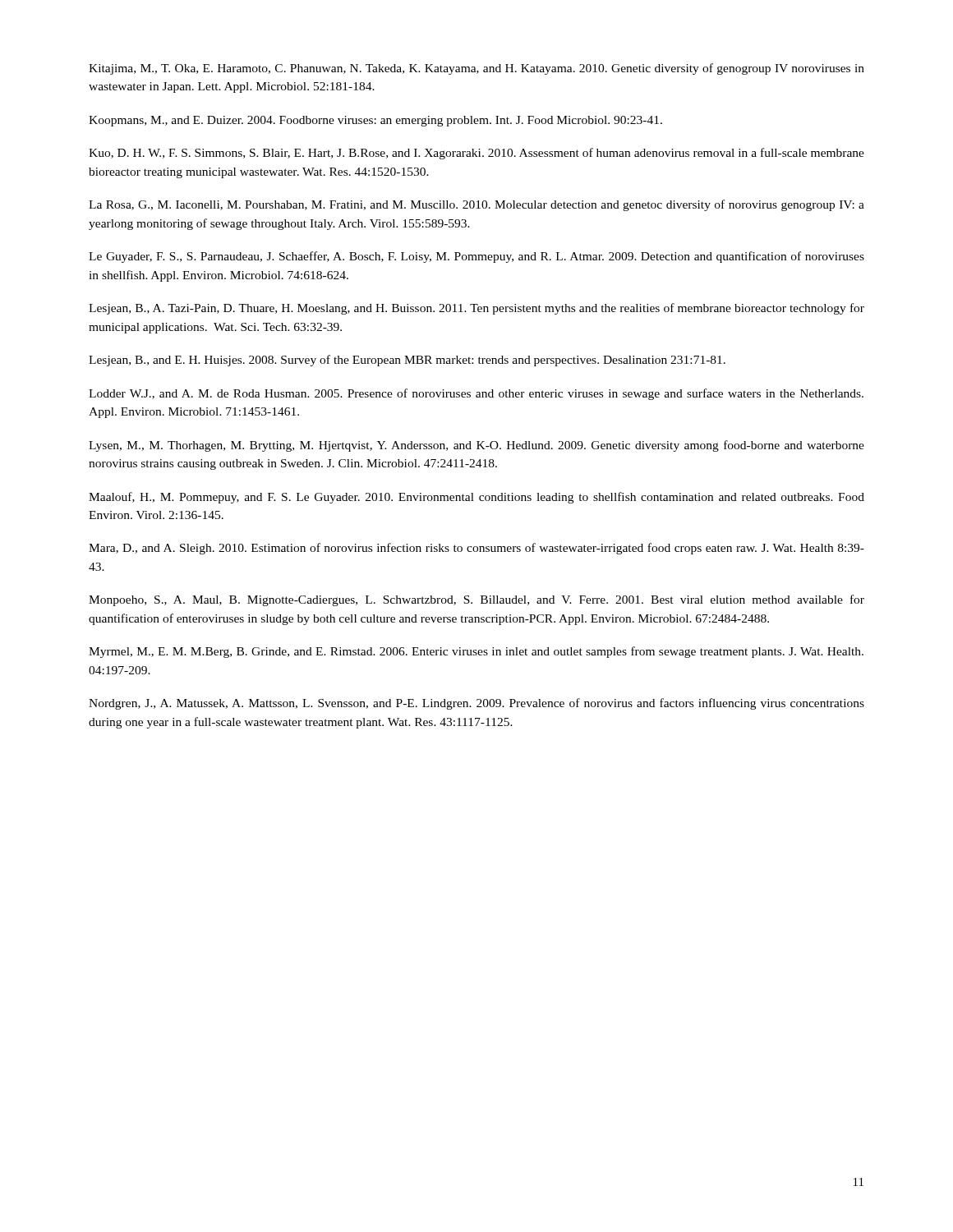
Task: Where is the passage that starts "Nordgren, J., A. Matussek, A."?
Action: [476, 712]
